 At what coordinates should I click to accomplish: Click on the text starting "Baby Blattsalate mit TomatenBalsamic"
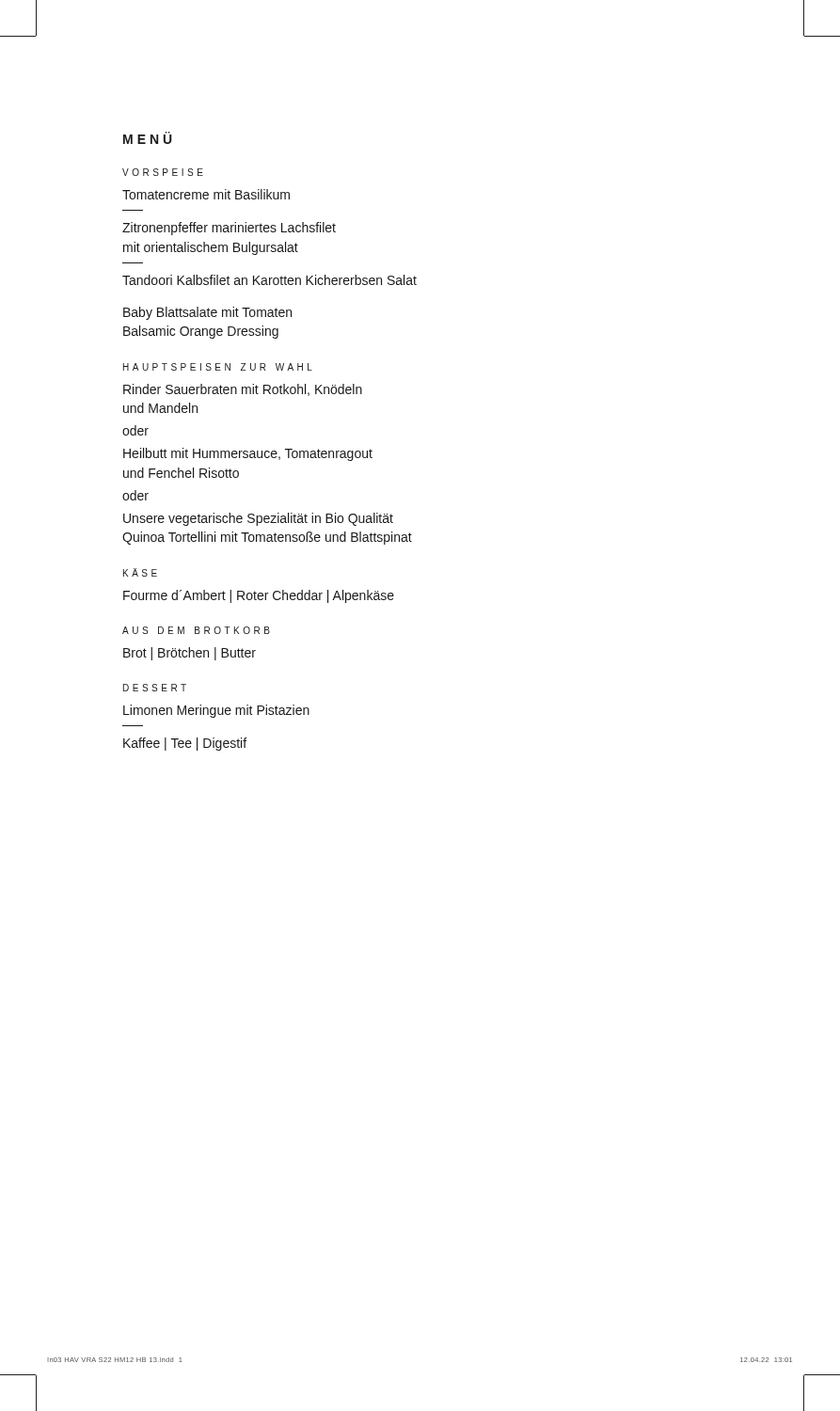pos(207,322)
